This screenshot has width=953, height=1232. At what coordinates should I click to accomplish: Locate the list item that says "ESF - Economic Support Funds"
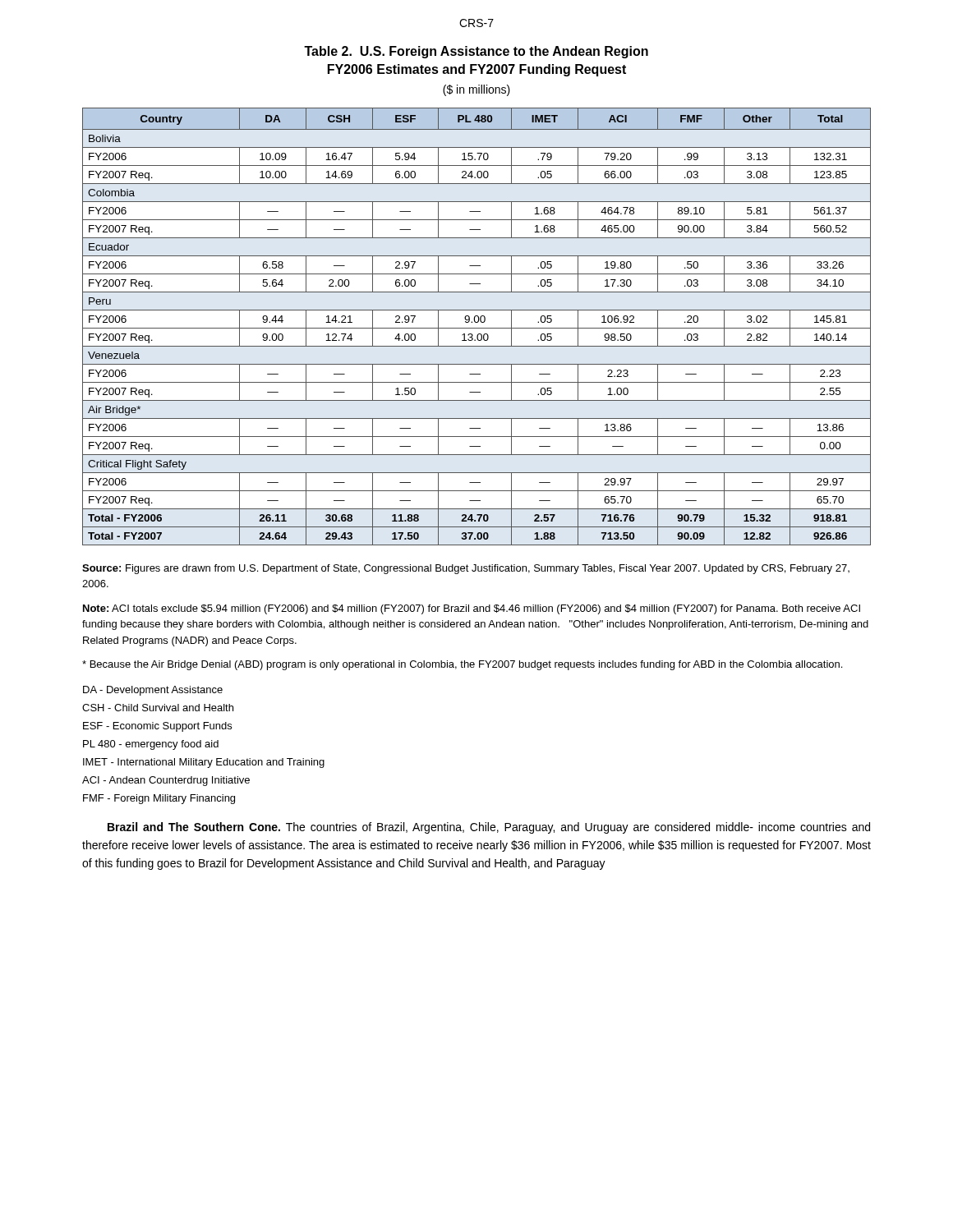[157, 726]
